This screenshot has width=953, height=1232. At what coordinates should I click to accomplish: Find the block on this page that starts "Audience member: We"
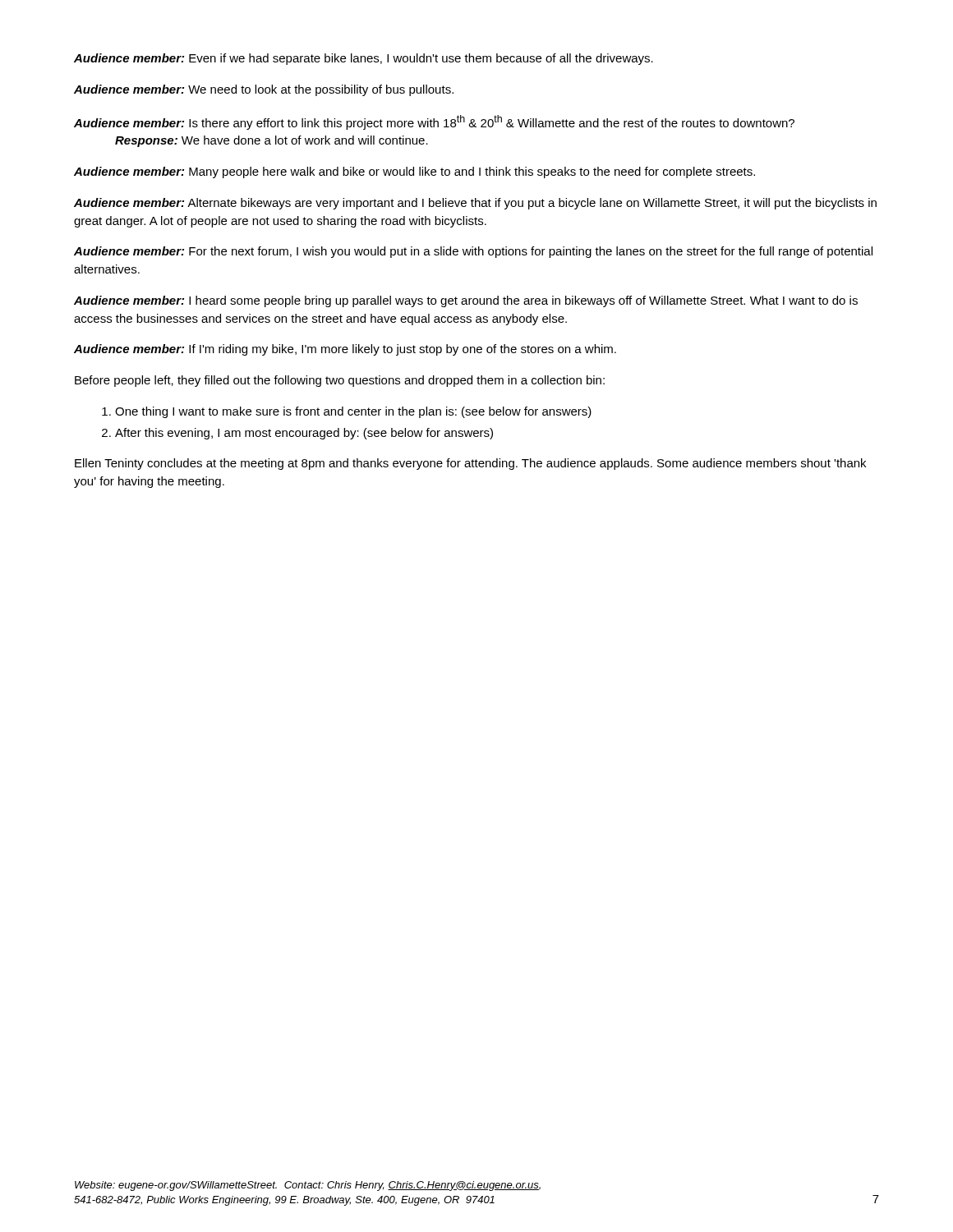tap(264, 89)
